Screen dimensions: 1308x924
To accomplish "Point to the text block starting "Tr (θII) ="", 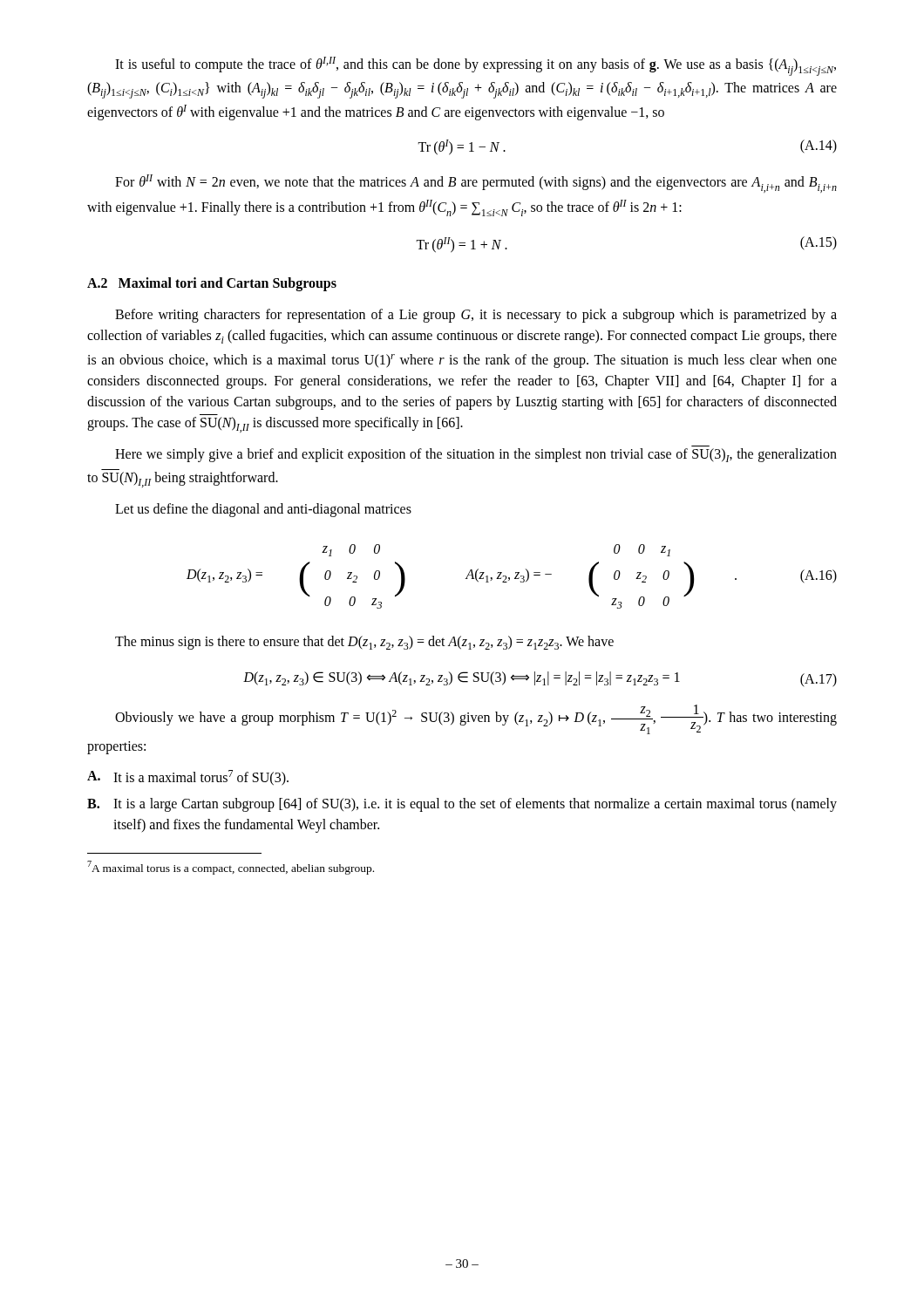I will [473, 245].
